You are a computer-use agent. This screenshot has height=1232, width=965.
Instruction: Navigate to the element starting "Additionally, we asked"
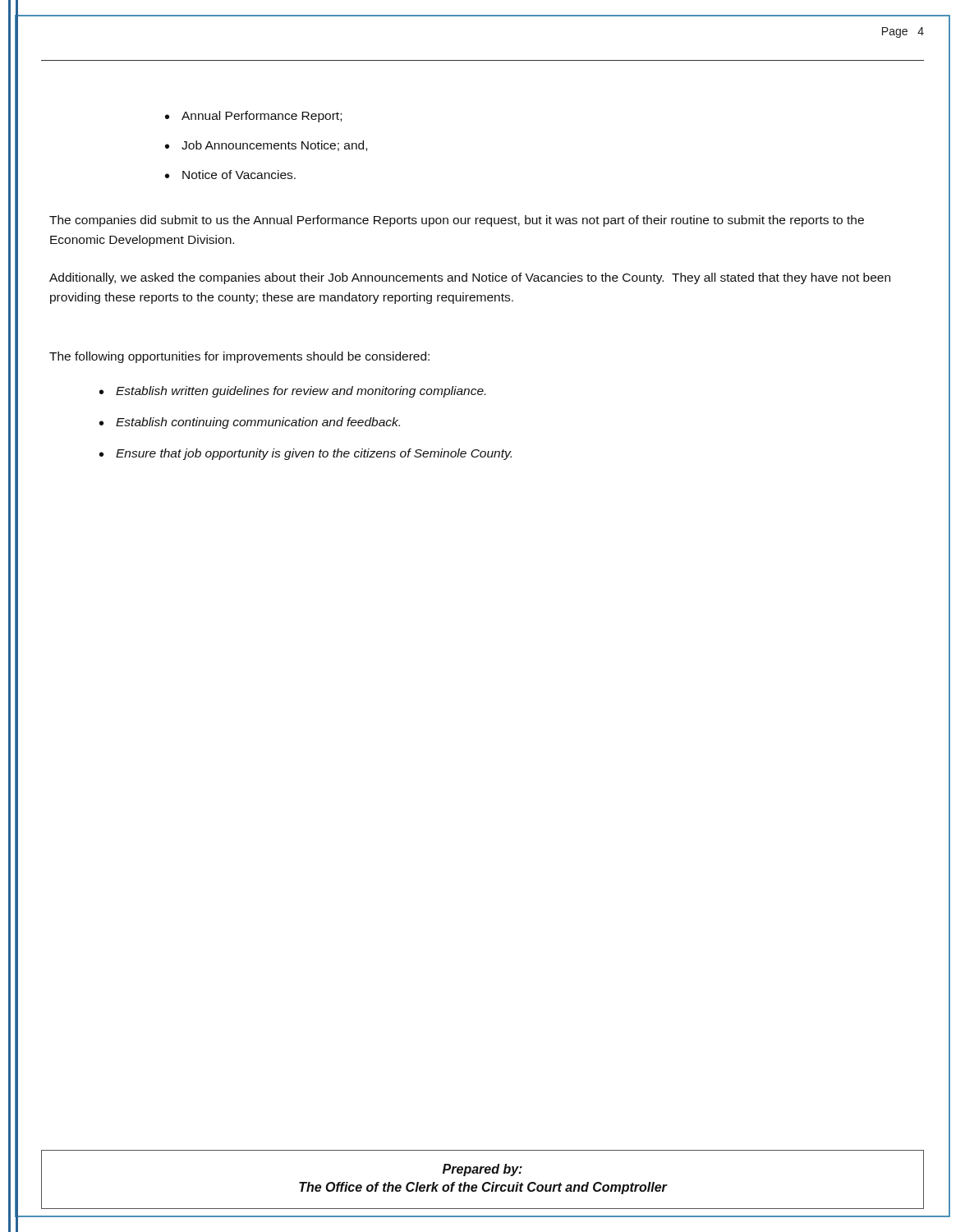pos(470,287)
